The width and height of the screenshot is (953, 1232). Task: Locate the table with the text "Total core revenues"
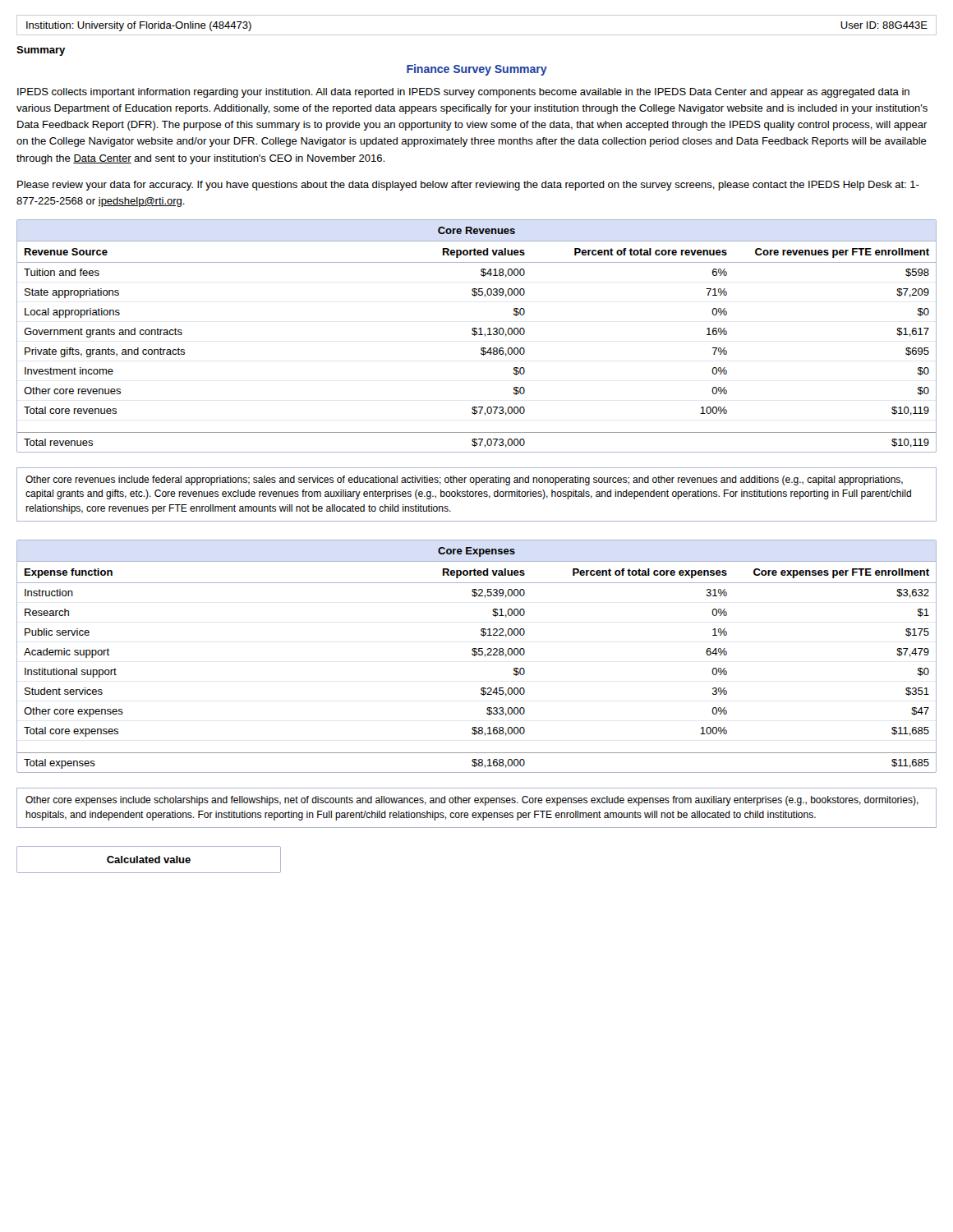pos(476,336)
